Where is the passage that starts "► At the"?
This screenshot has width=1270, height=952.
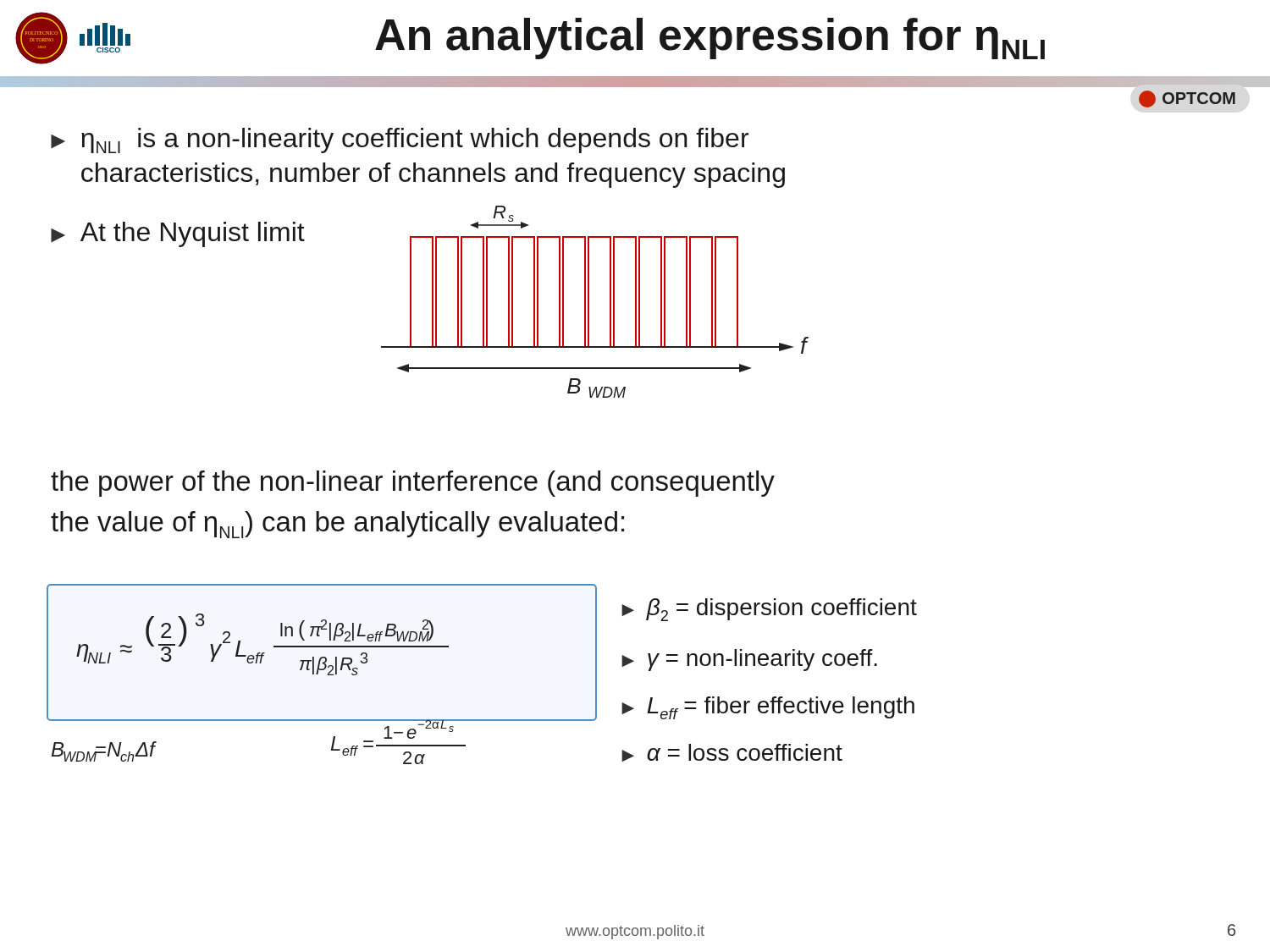pos(176,232)
